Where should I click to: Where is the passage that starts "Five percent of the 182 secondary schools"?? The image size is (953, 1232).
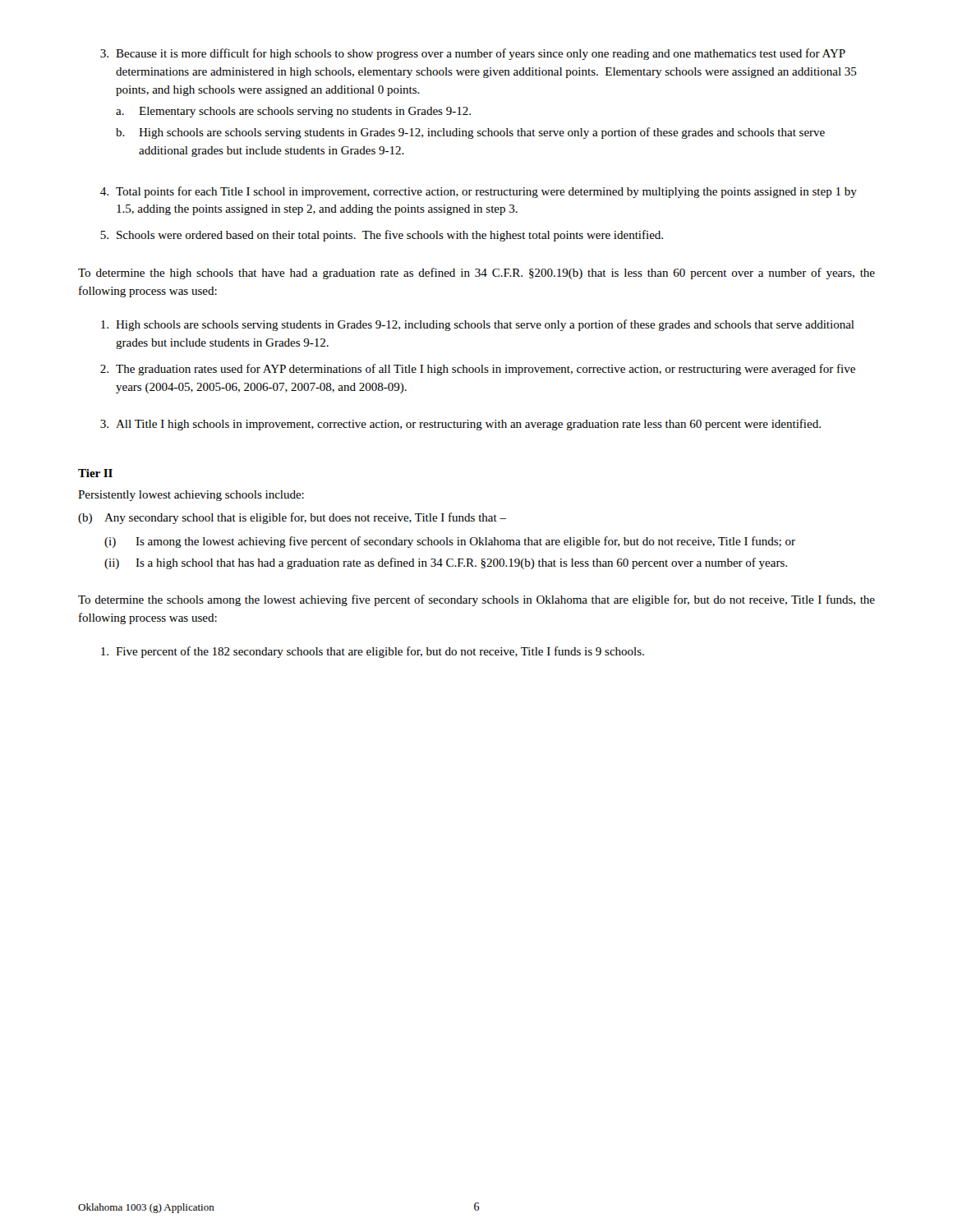coord(476,652)
